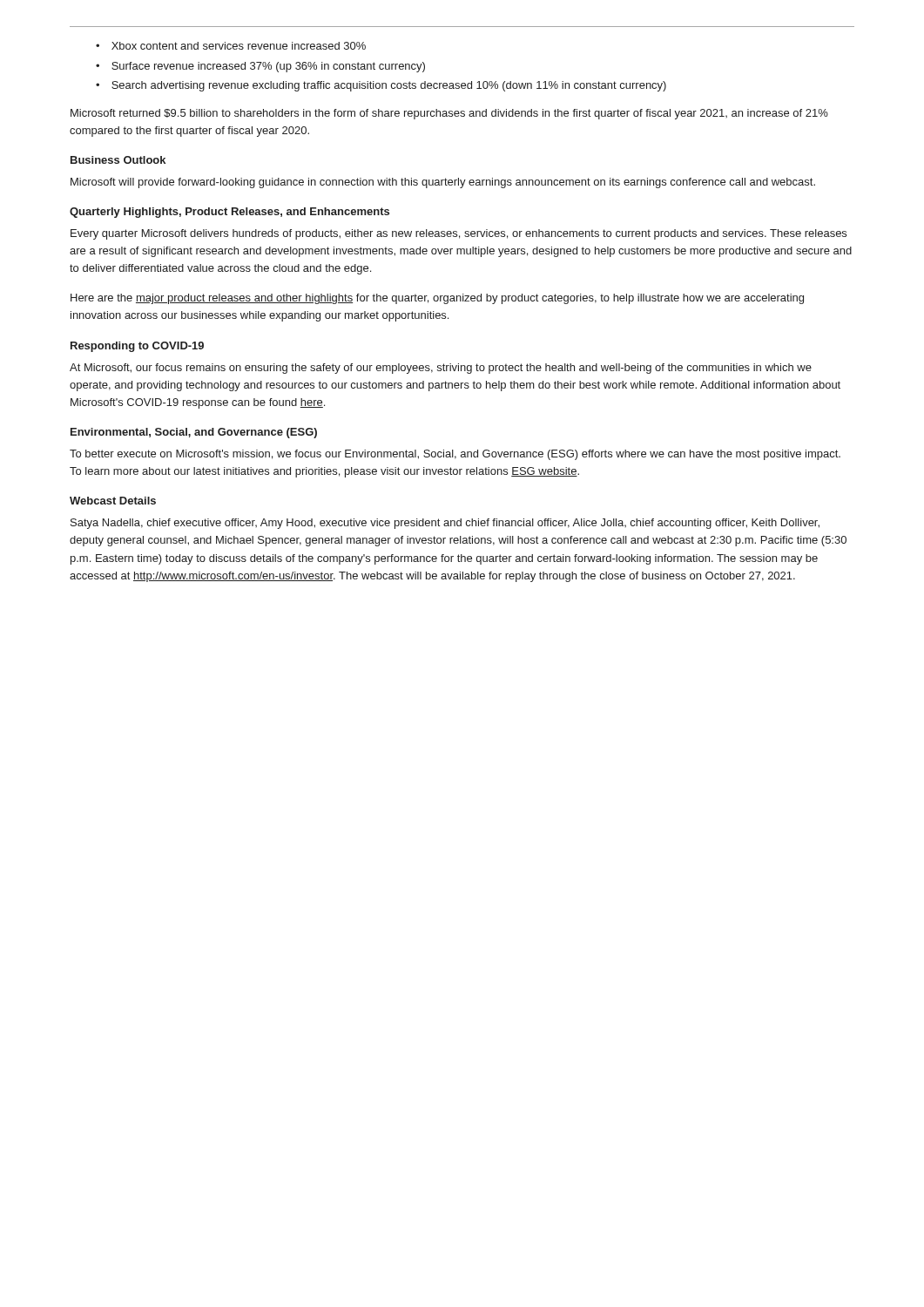Where is the passage that starts "To better execute on"?
Viewport: 924px width, 1307px height.
click(x=455, y=462)
